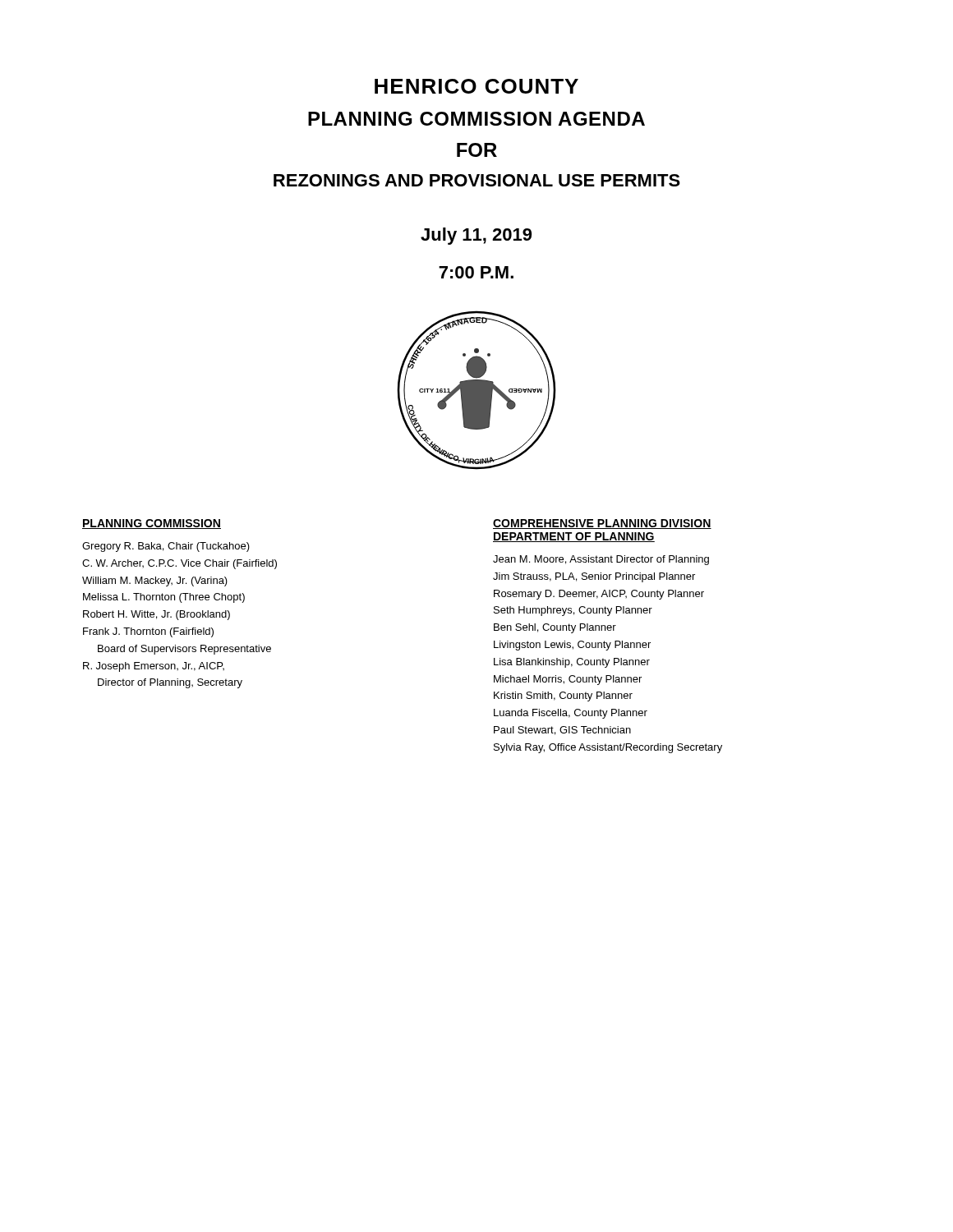Find the block on this page that starts "Gregory R. Baka, Chair (Tuckahoe)"
953x1232 pixels.
click(x=180, y=614)
